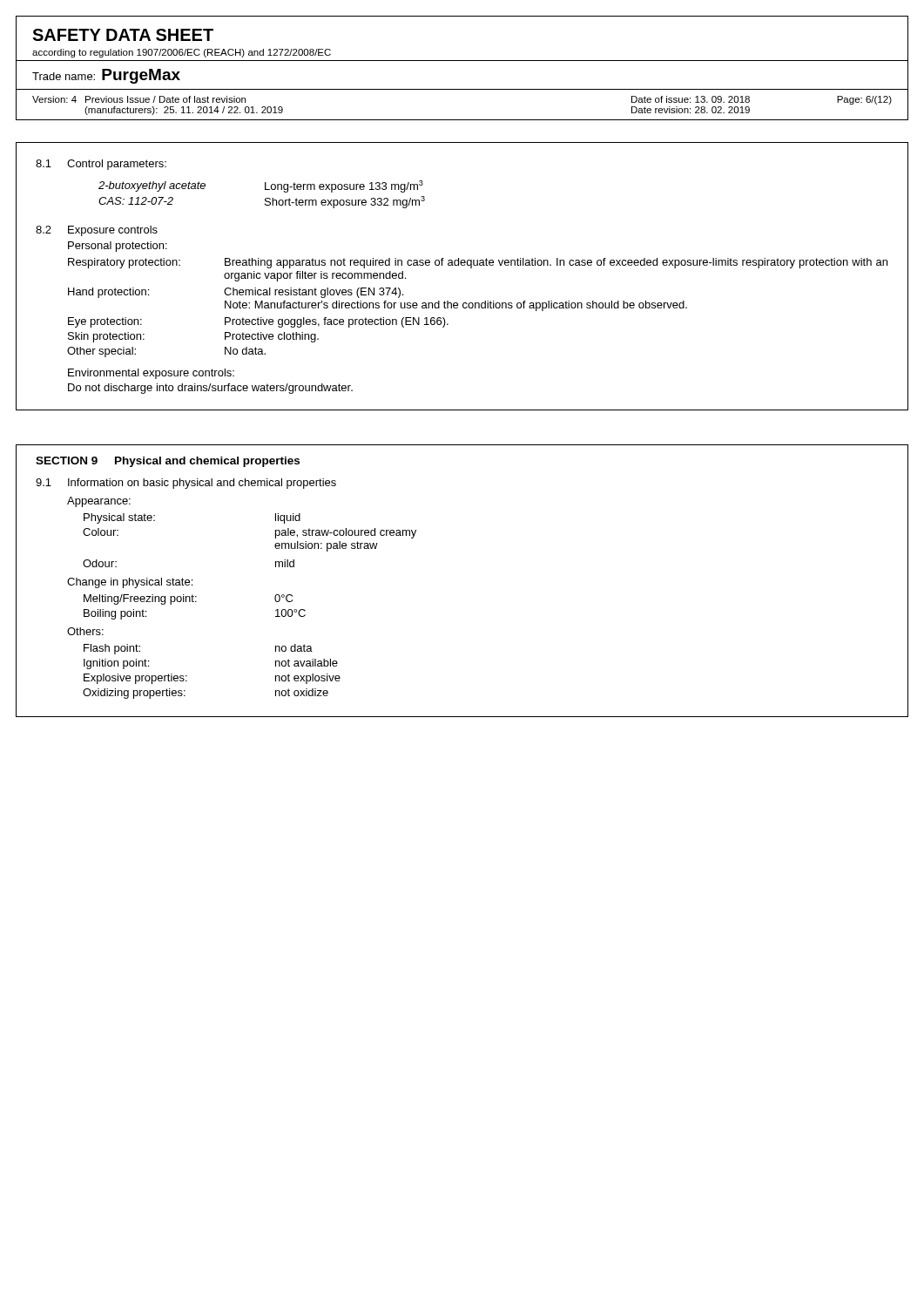Point to the passage starting "Skin protection:"
This screenshot has height=1307, width=924.
(x=106, y=336)
